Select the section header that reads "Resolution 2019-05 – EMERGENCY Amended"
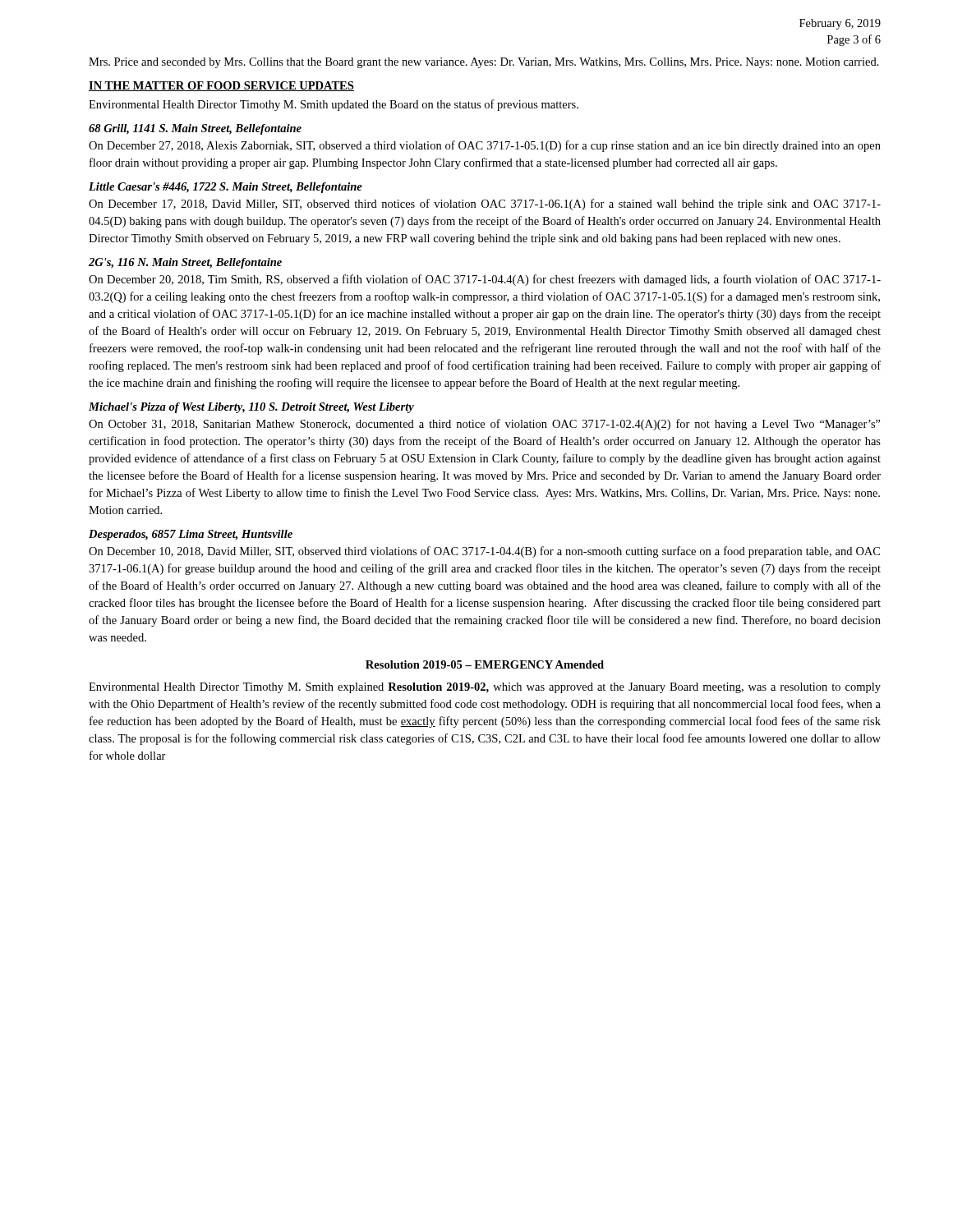 [485, 664]
